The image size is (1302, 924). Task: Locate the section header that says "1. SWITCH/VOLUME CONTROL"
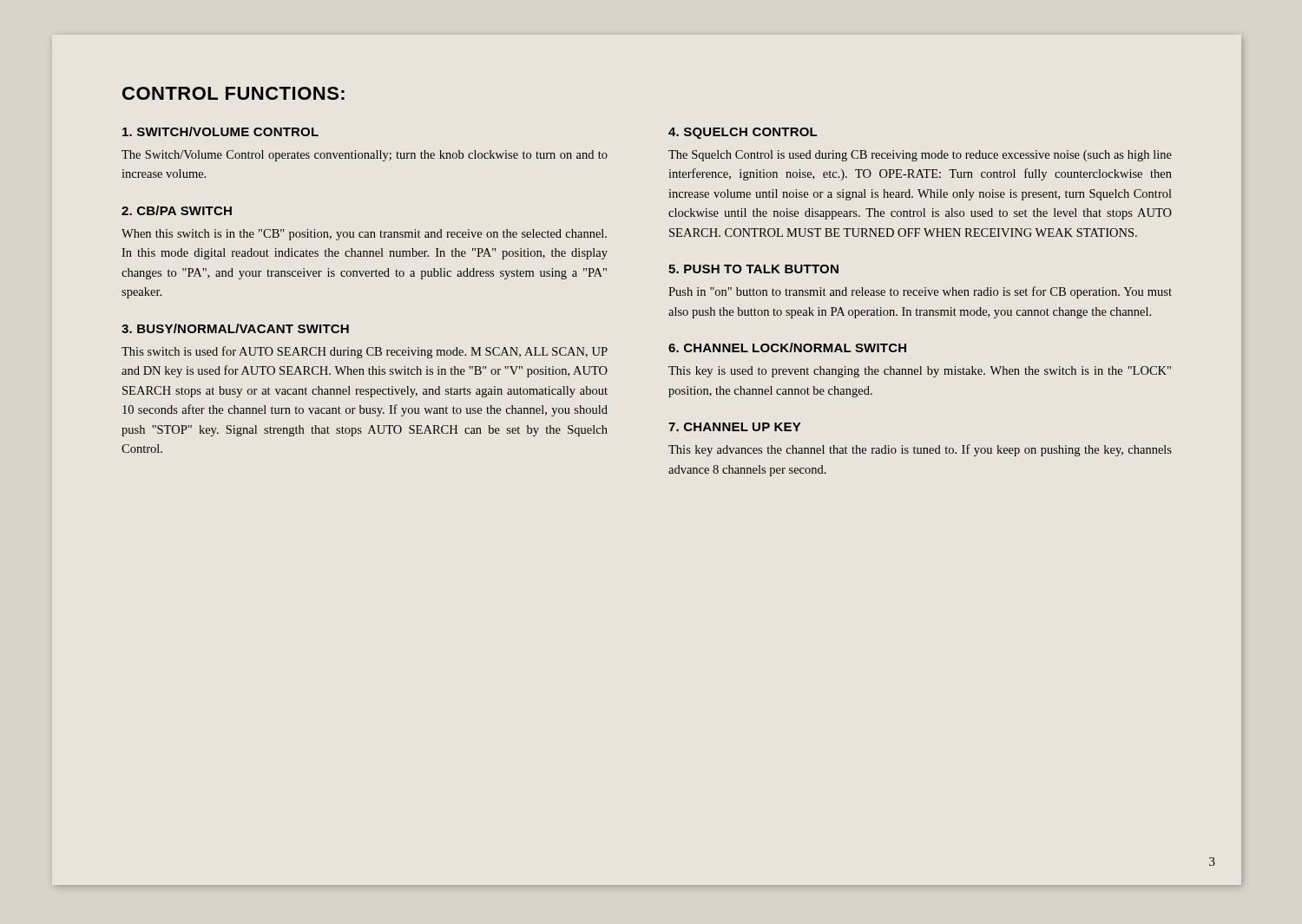point(220,131)
